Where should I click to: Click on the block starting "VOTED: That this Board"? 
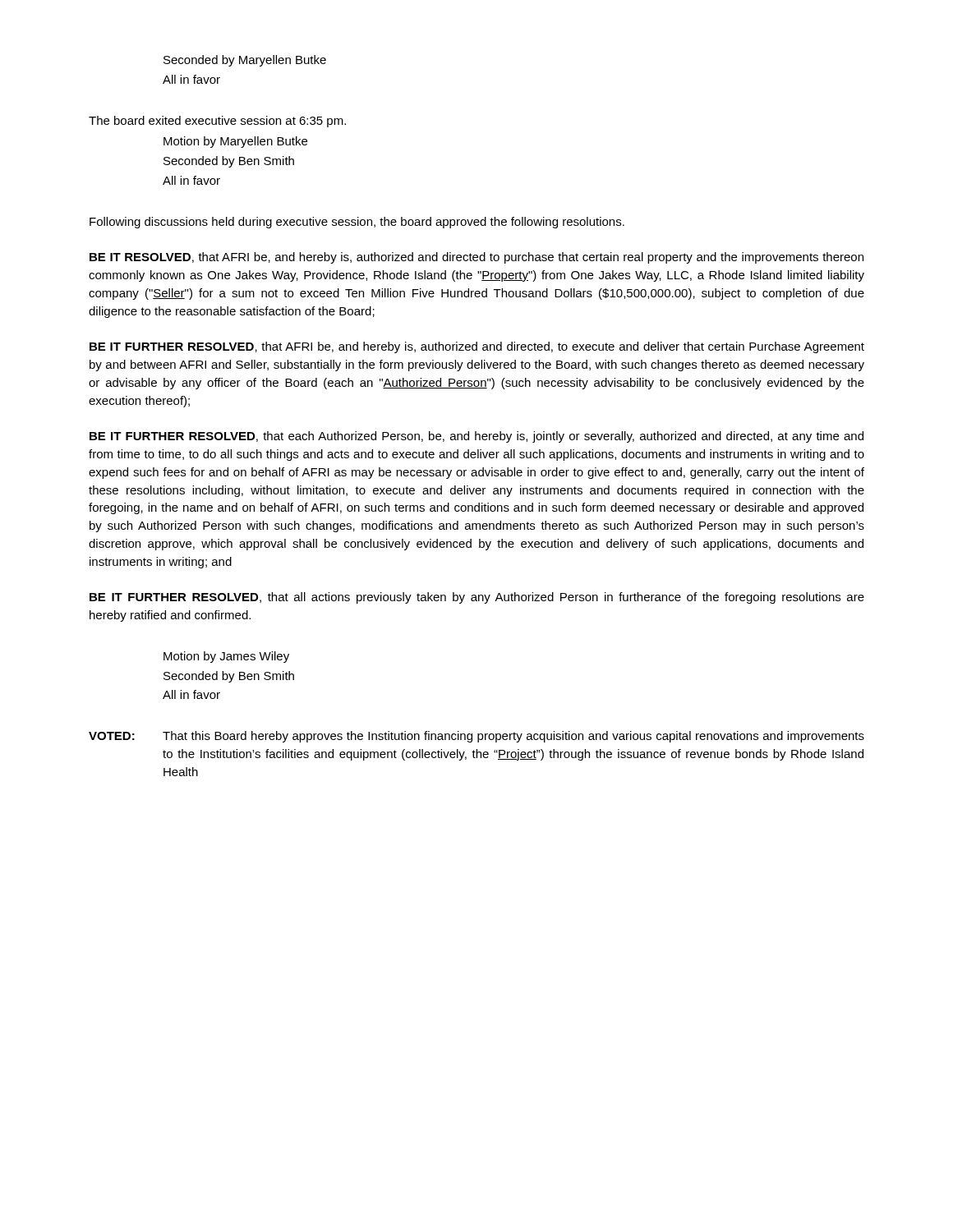pos(476,754)
